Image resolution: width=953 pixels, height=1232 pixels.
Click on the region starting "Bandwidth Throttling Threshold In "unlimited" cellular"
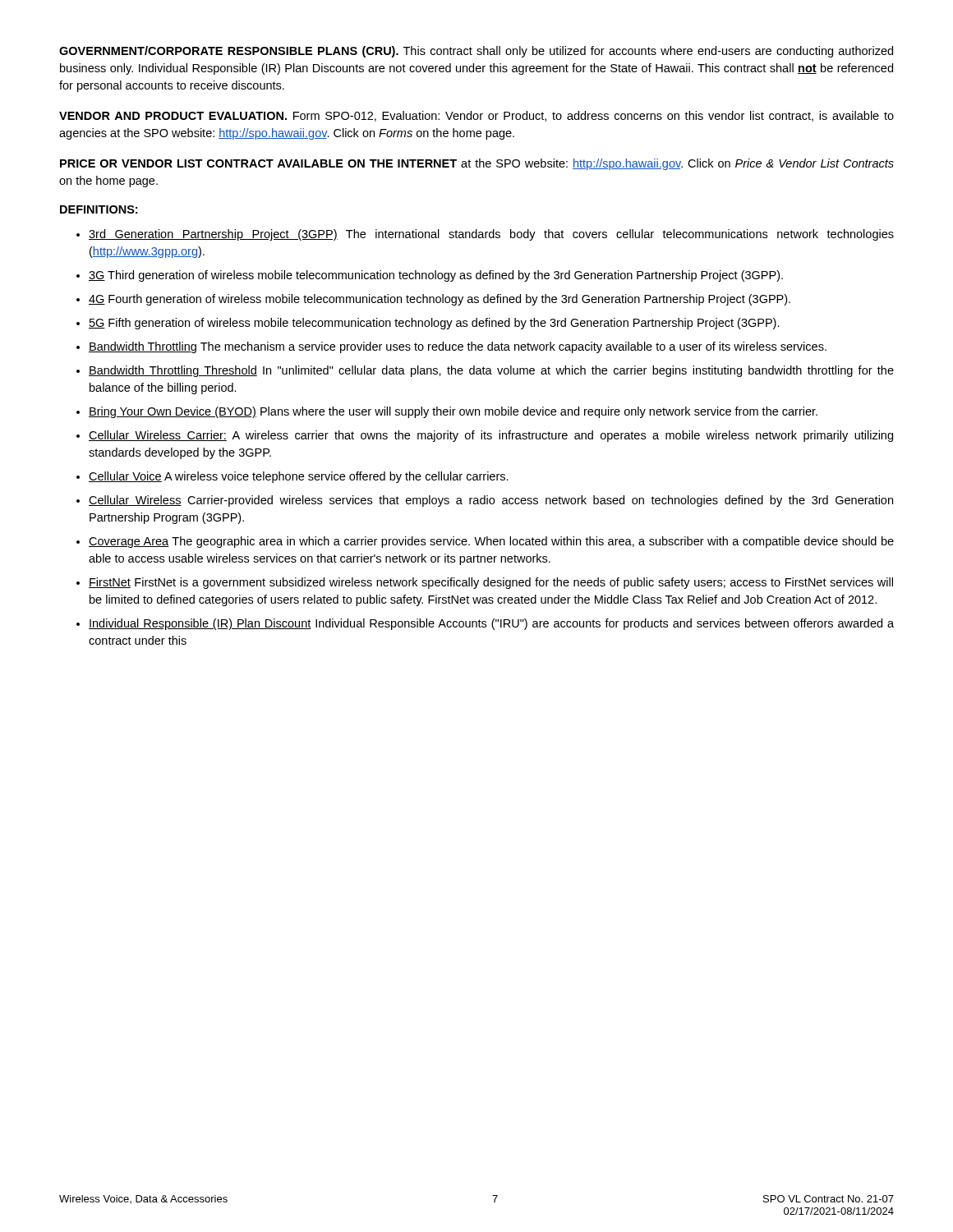(x=491, y=379)
